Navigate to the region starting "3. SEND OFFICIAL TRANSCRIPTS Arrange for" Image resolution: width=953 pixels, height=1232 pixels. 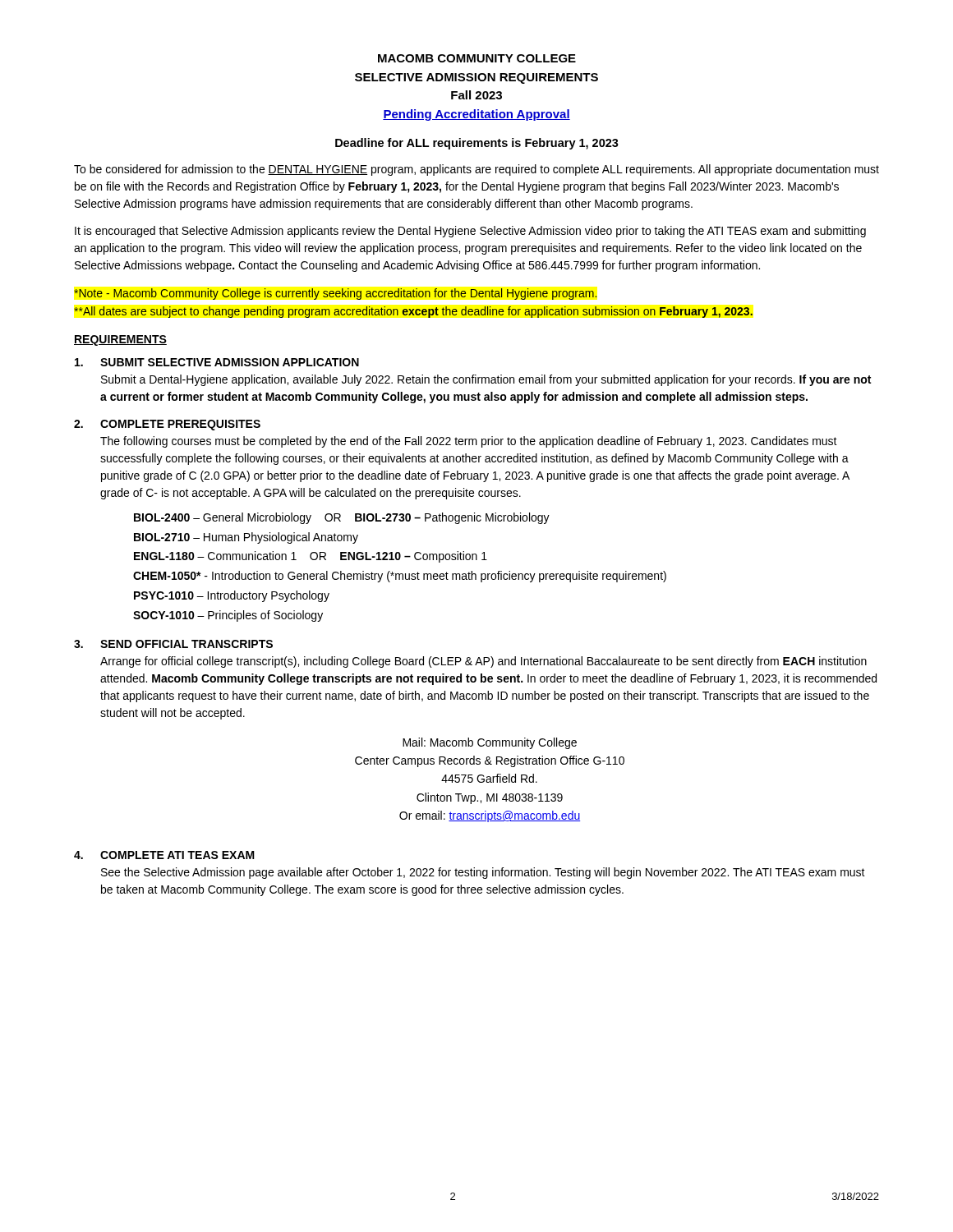coord(476,736)
